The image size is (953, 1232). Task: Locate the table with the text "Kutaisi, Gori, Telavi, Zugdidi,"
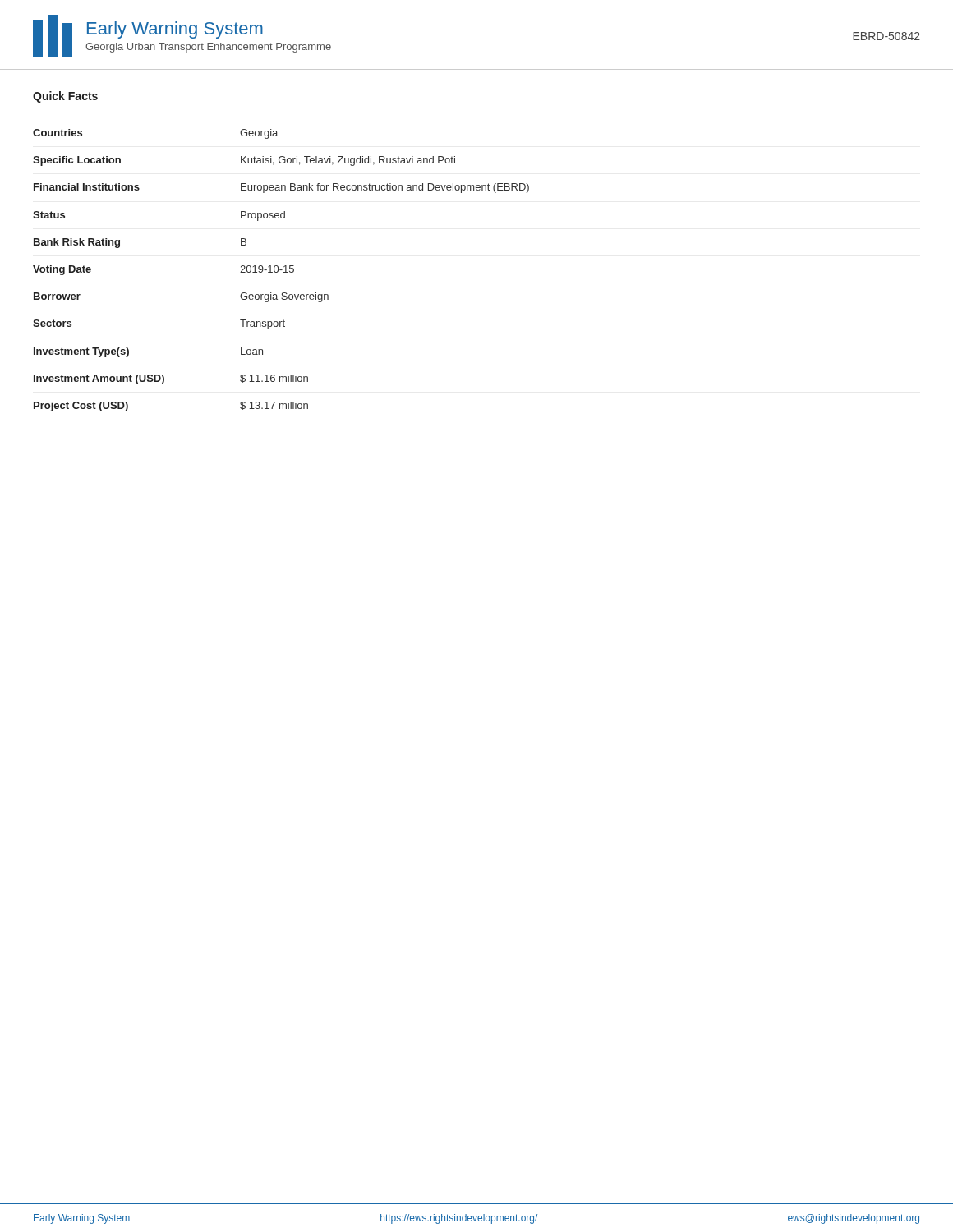pyautogui.click(x=476, y=269)
